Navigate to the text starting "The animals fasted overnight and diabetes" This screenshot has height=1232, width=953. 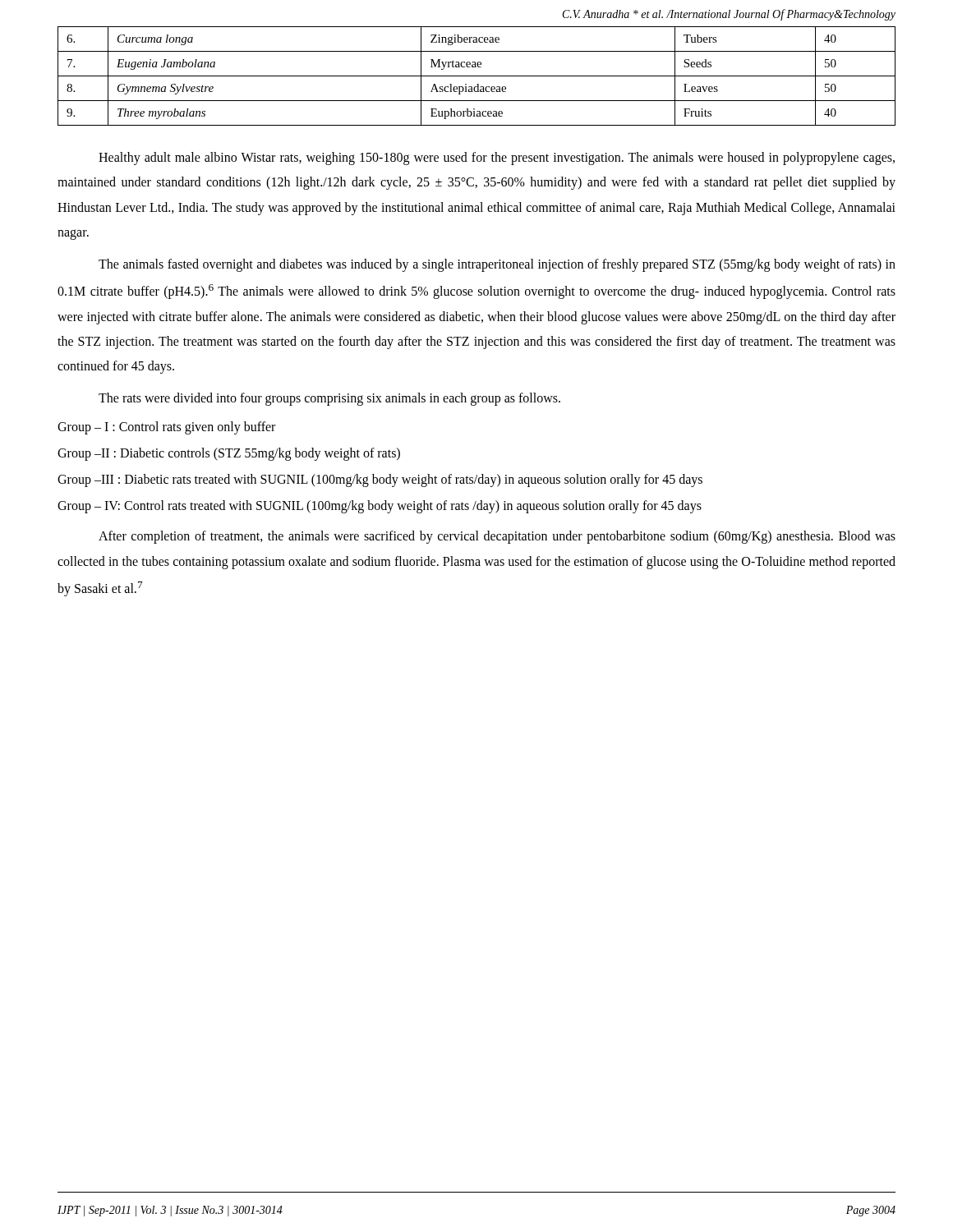(476, 315)
